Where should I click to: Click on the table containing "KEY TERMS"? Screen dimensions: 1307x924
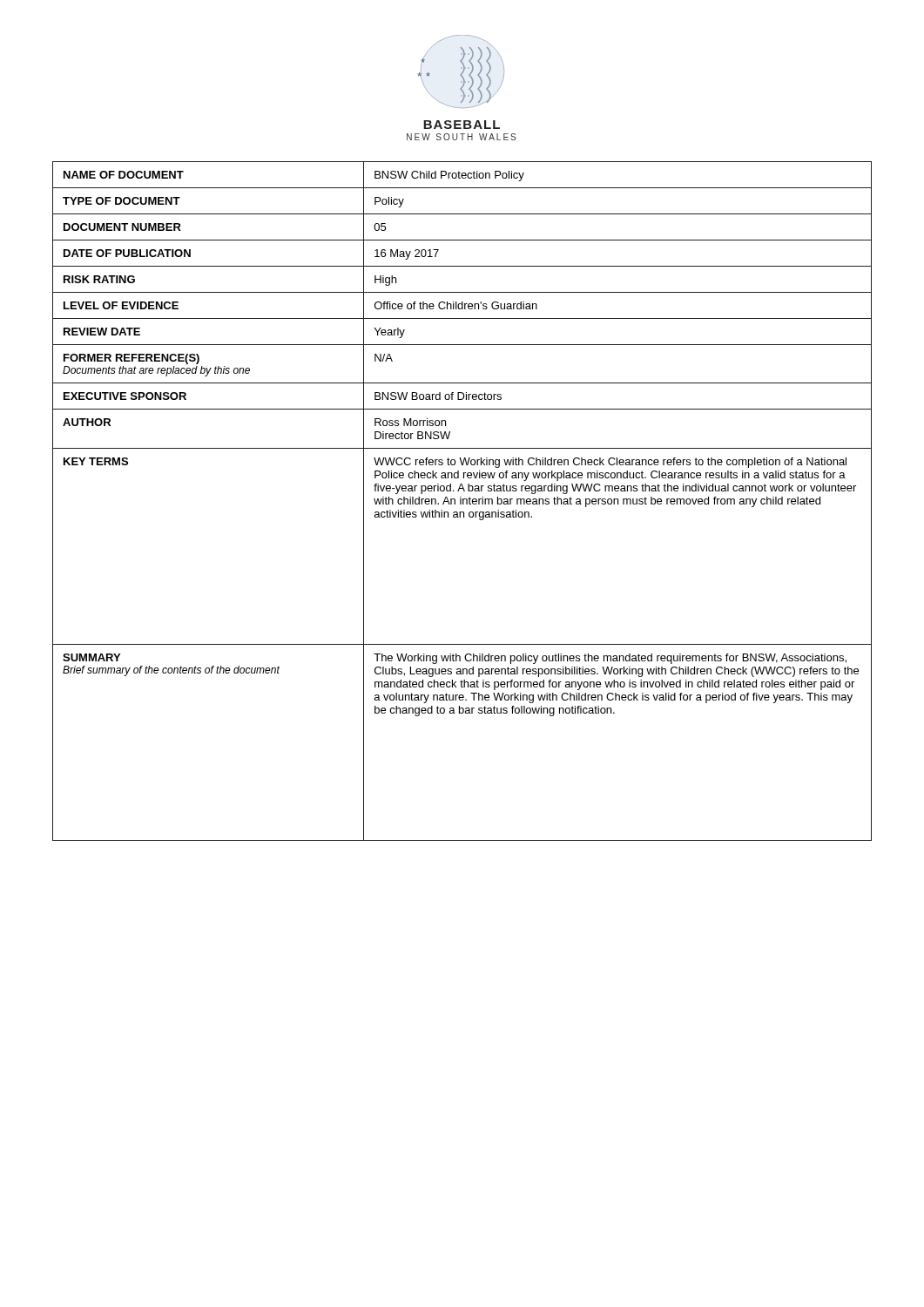[x=462, y=501]
